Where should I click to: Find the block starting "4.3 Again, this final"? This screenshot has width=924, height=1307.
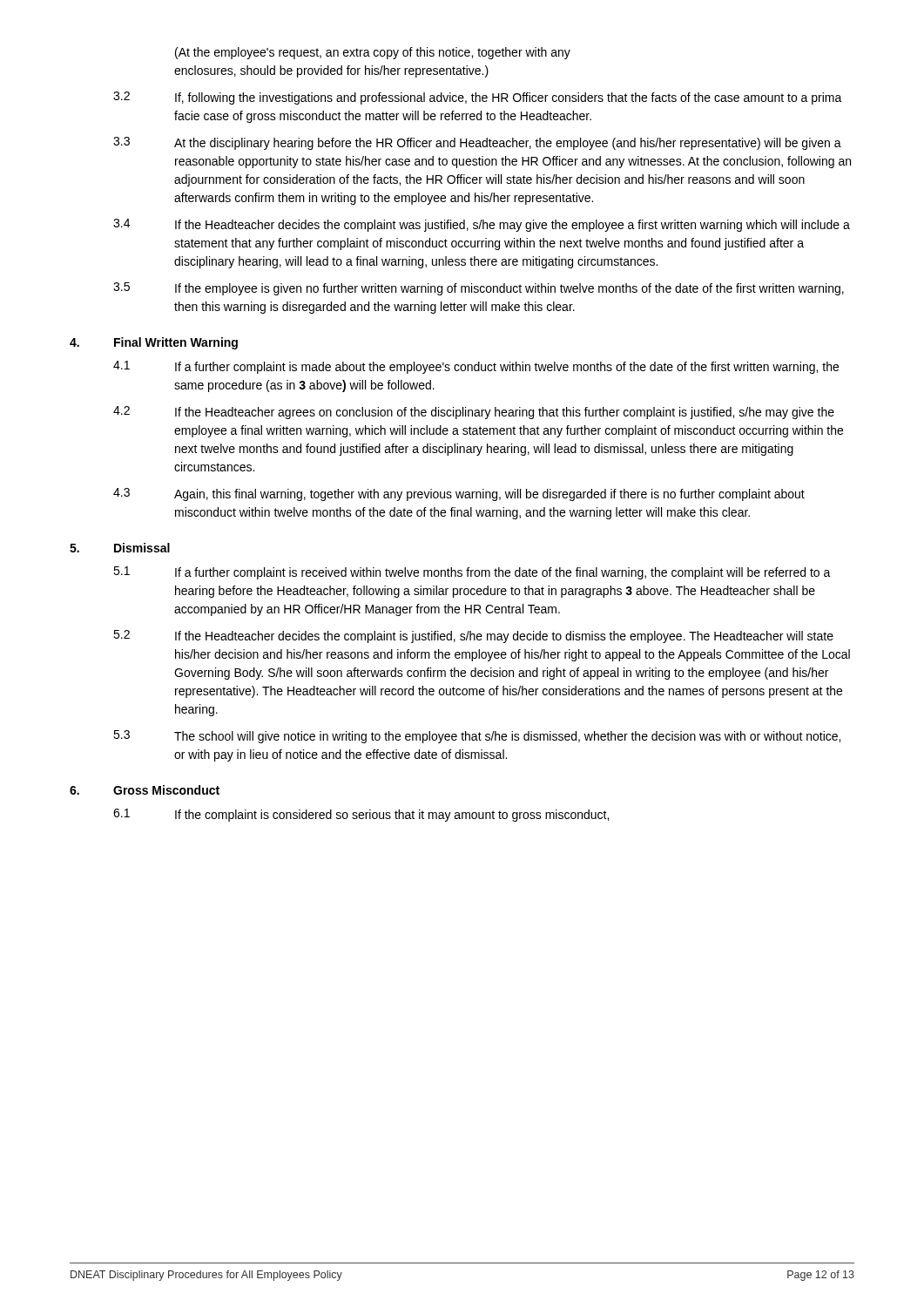coord(484,504)
